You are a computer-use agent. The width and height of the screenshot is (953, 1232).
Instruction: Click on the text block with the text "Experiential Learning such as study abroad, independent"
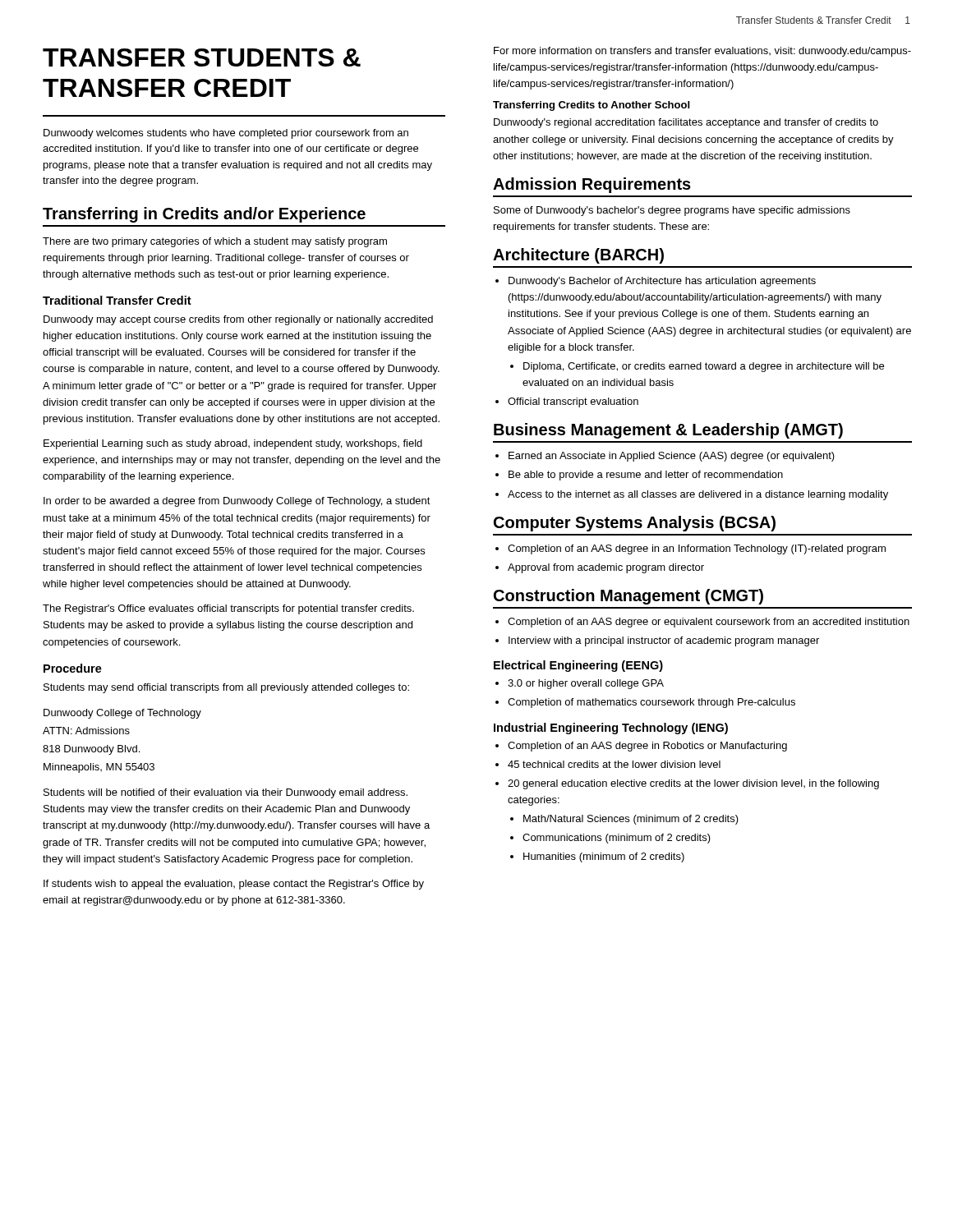244,460
